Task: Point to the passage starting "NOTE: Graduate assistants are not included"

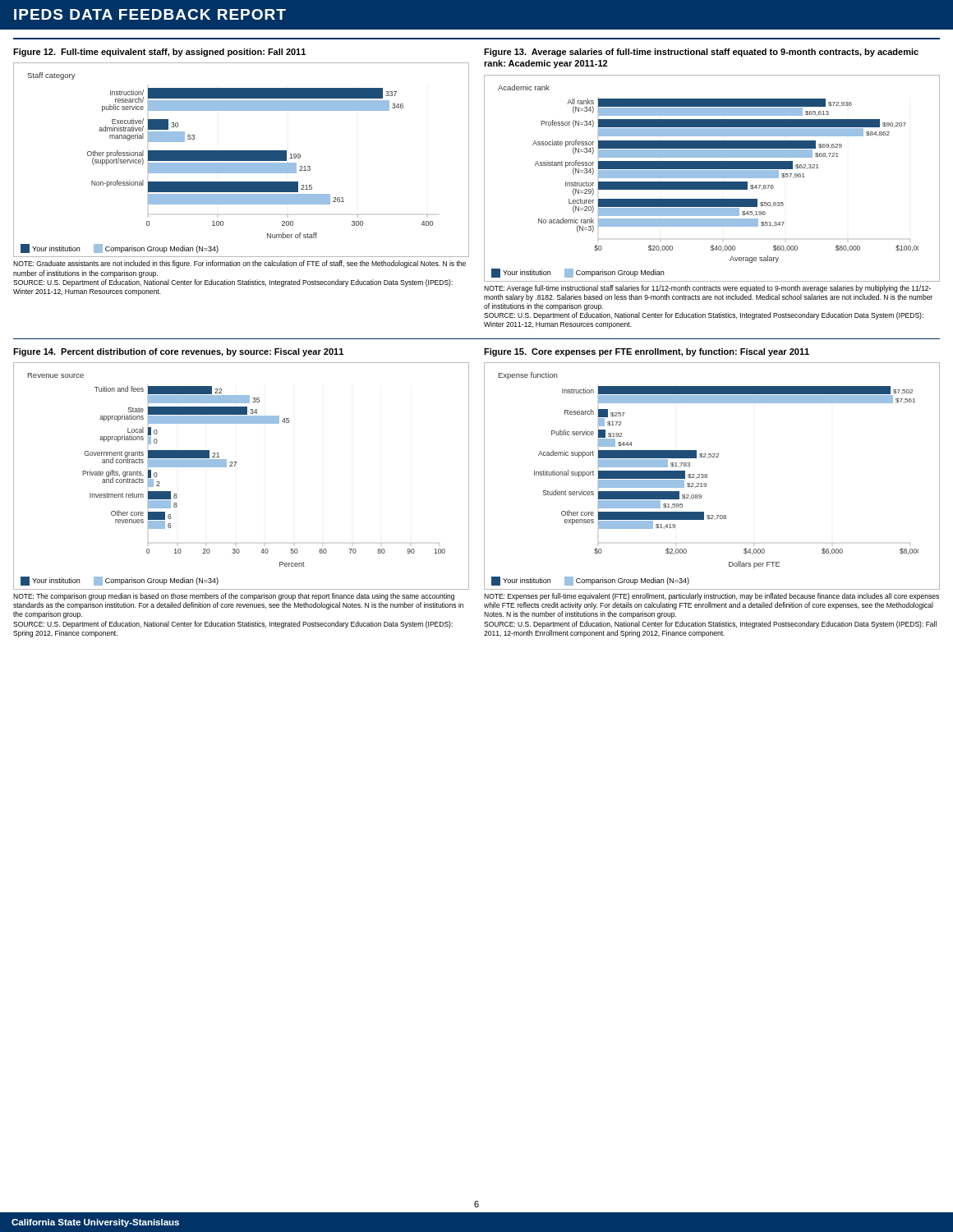Action: point(240,278)
